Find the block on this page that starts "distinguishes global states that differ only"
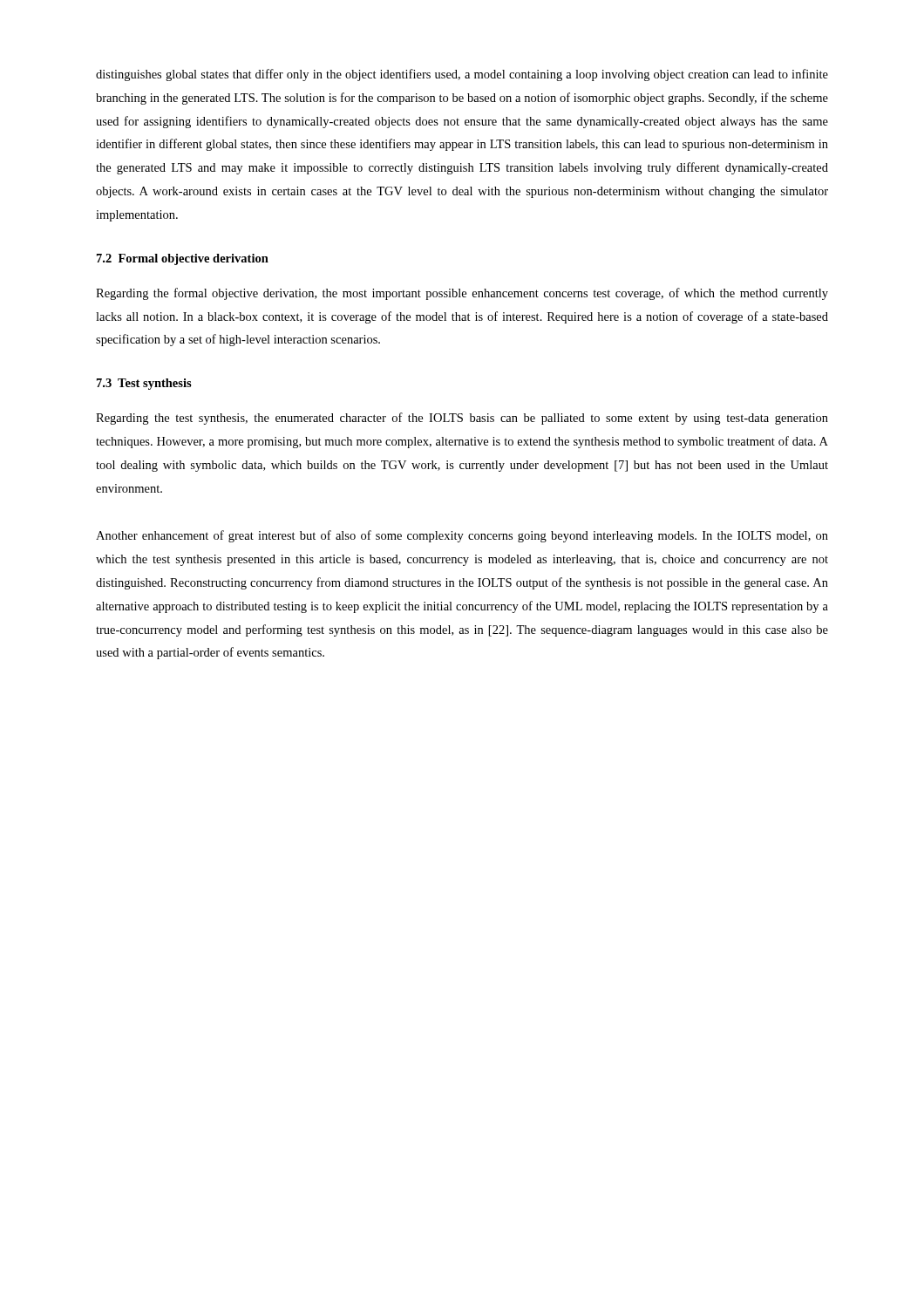 pos(462,144)
